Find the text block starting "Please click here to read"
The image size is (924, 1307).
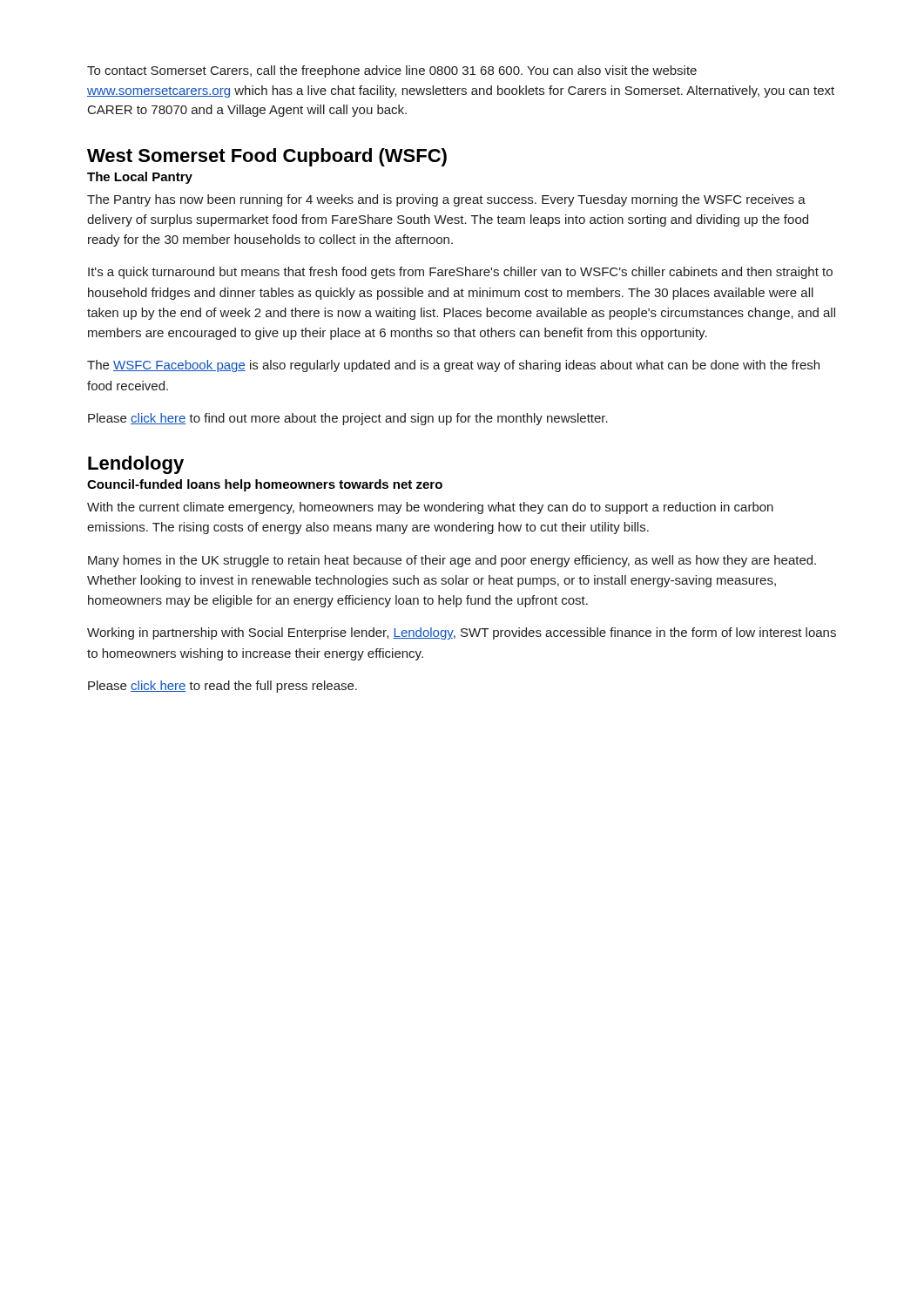coord(223,685)
